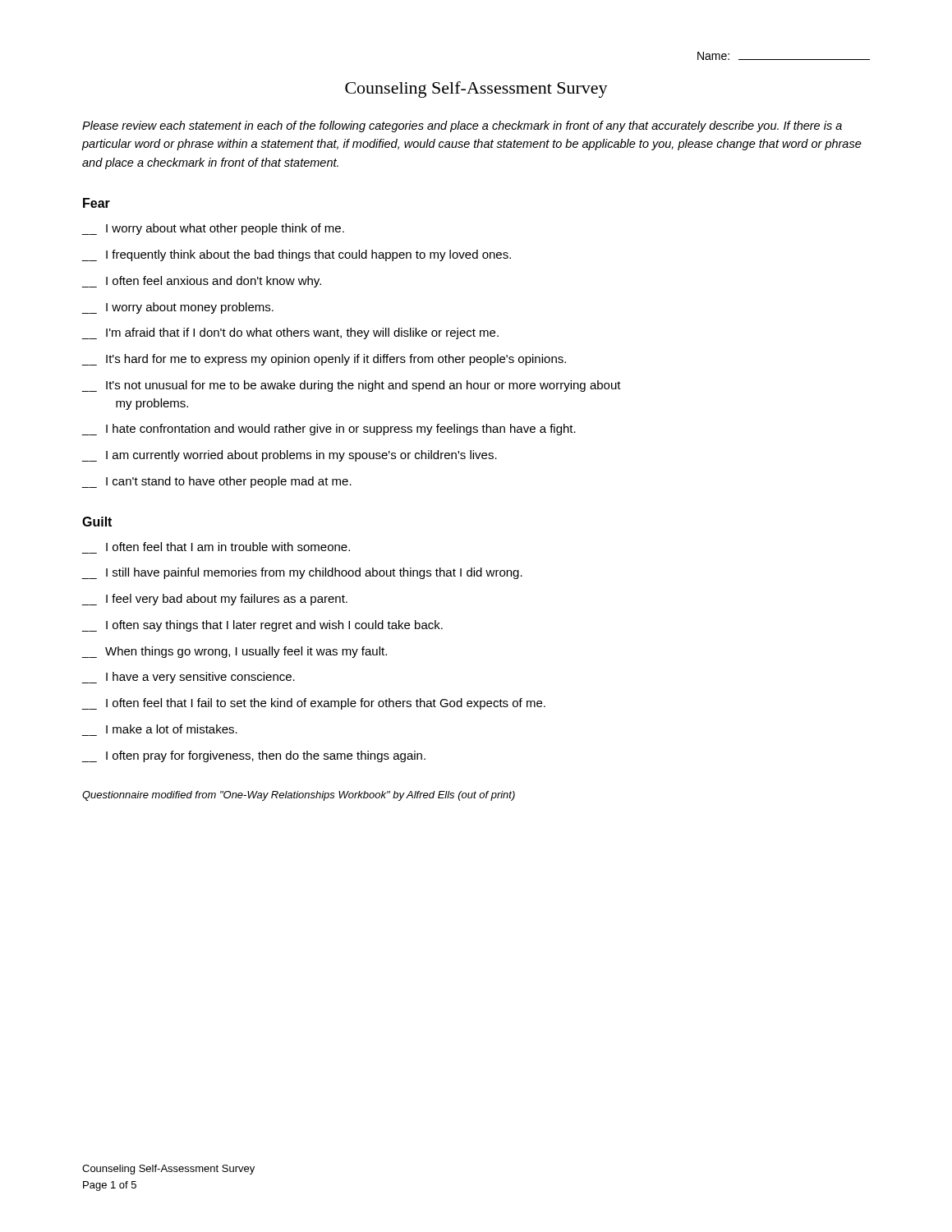Select the list item that says "__ I still have painful memories from"
The height and width of the screenshot is (1232, 952).
(x=476, y=573)
